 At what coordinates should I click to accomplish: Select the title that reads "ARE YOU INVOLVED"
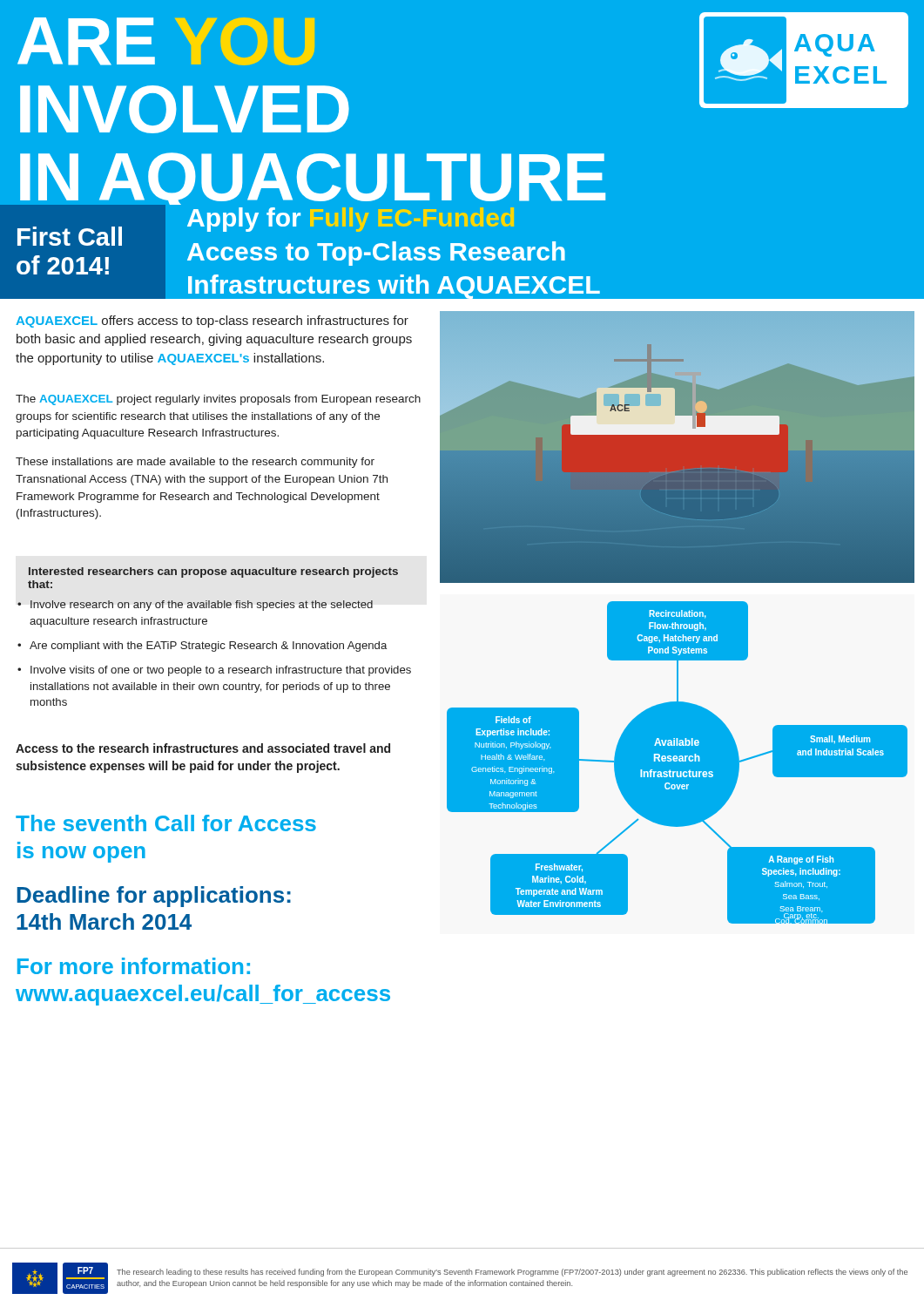[314, 143]
